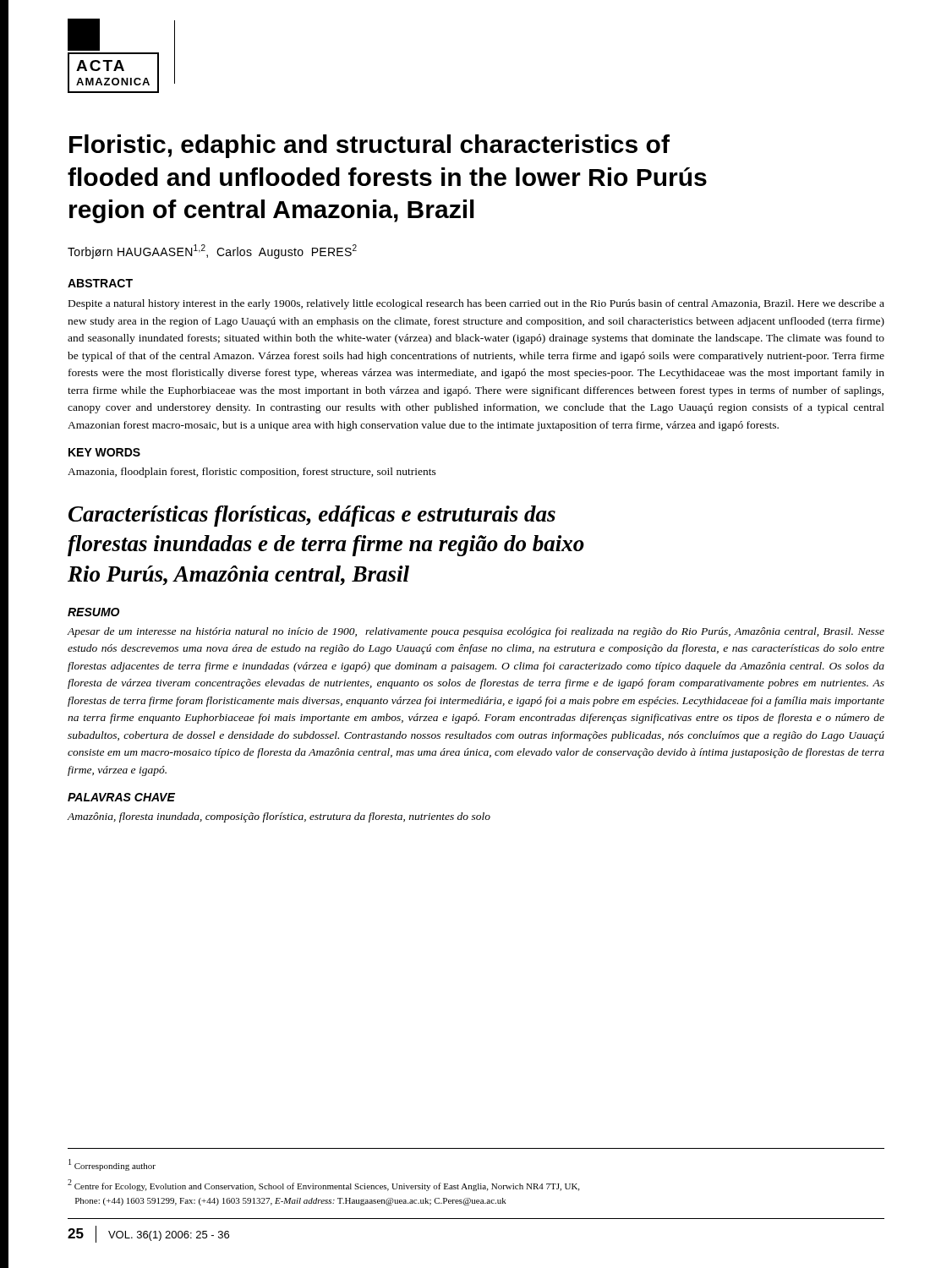Point to "1 Corresponding author"
Image resolution: width=952 pixels, height=1268 pixels.
(112, 1164)
